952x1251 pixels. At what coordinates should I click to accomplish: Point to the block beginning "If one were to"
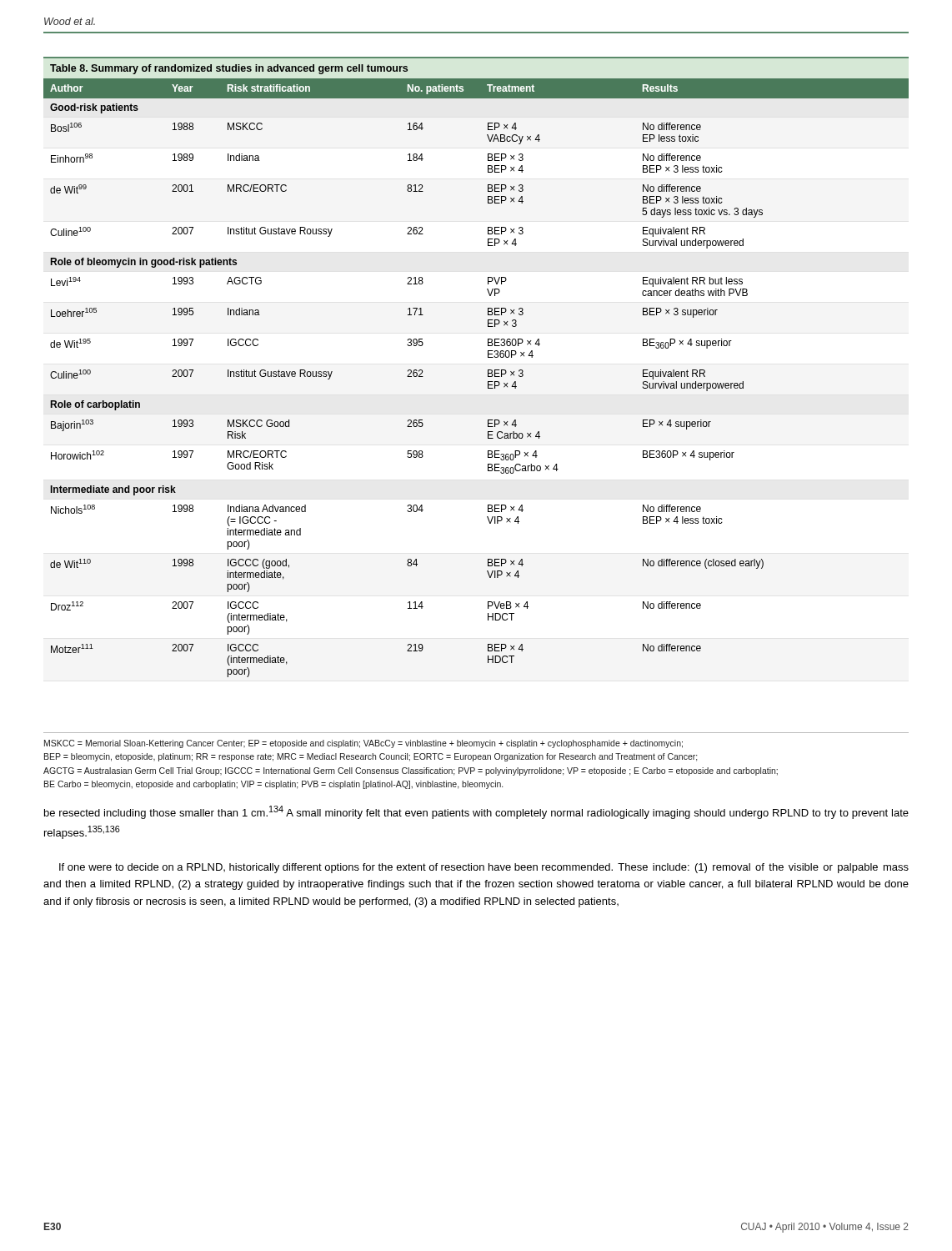point(476,883)
